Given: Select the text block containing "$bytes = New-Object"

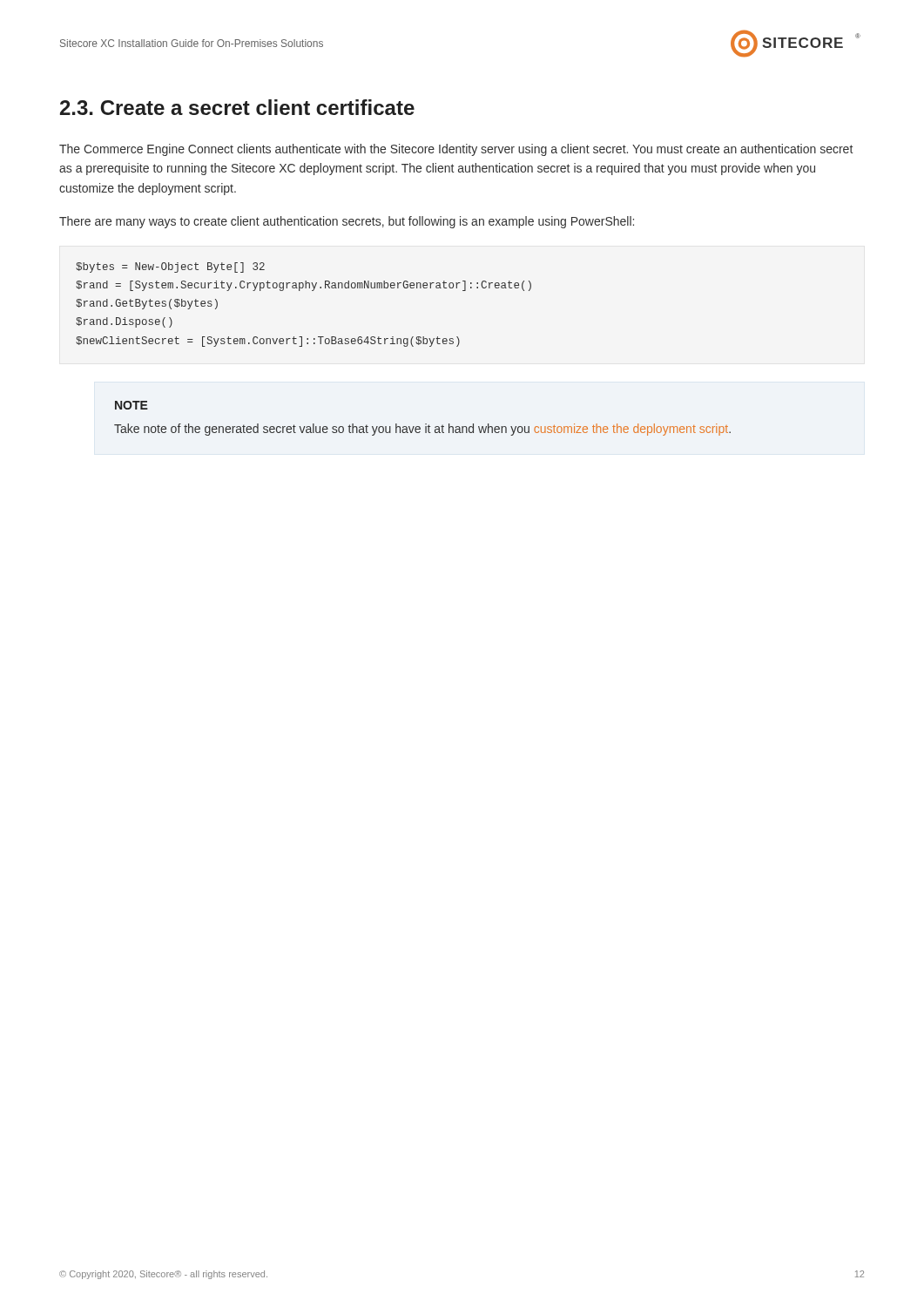Looking at the screenshot, I should point(170,267).
